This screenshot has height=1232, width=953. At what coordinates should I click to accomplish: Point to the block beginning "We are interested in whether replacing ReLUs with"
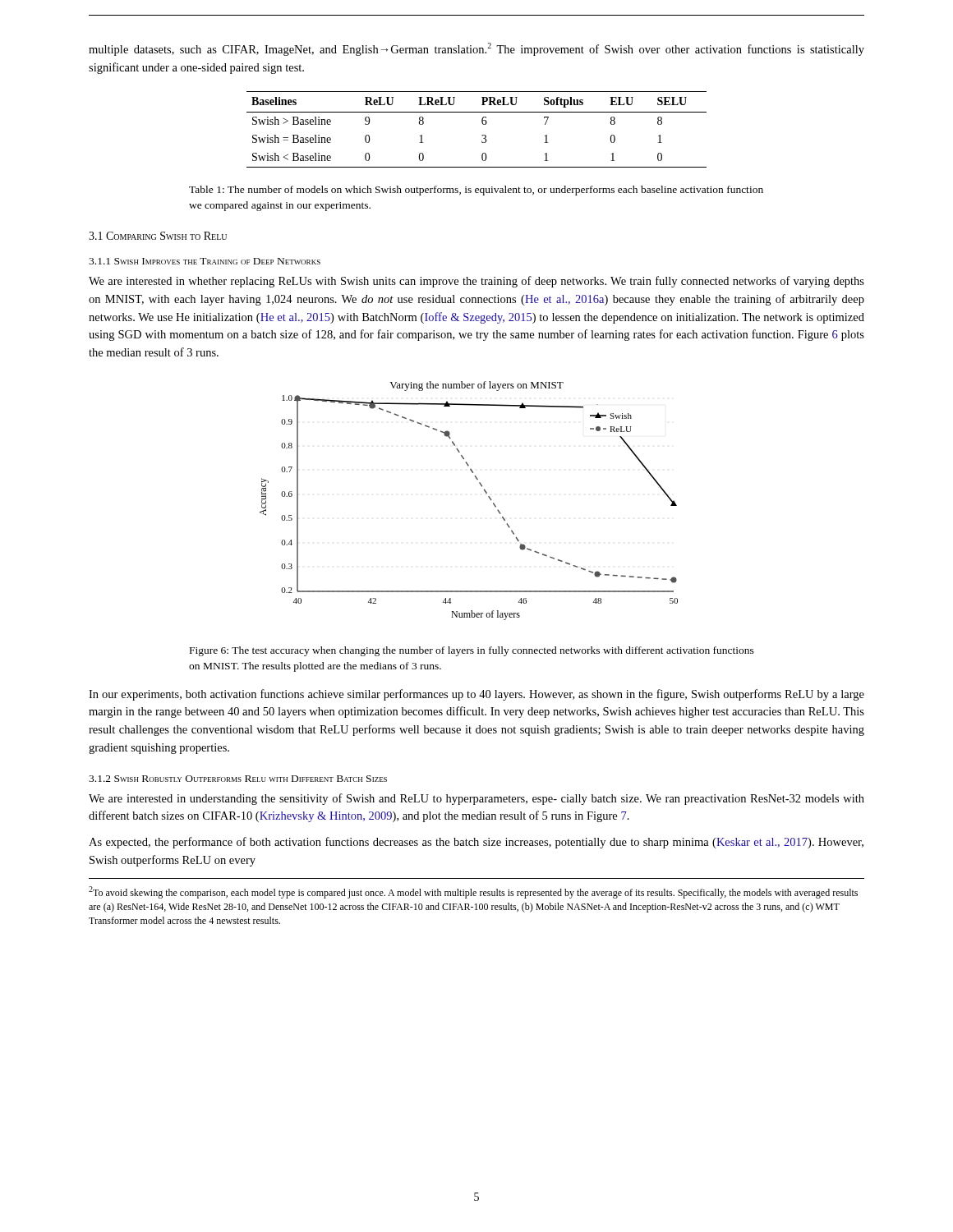point(476,317)
